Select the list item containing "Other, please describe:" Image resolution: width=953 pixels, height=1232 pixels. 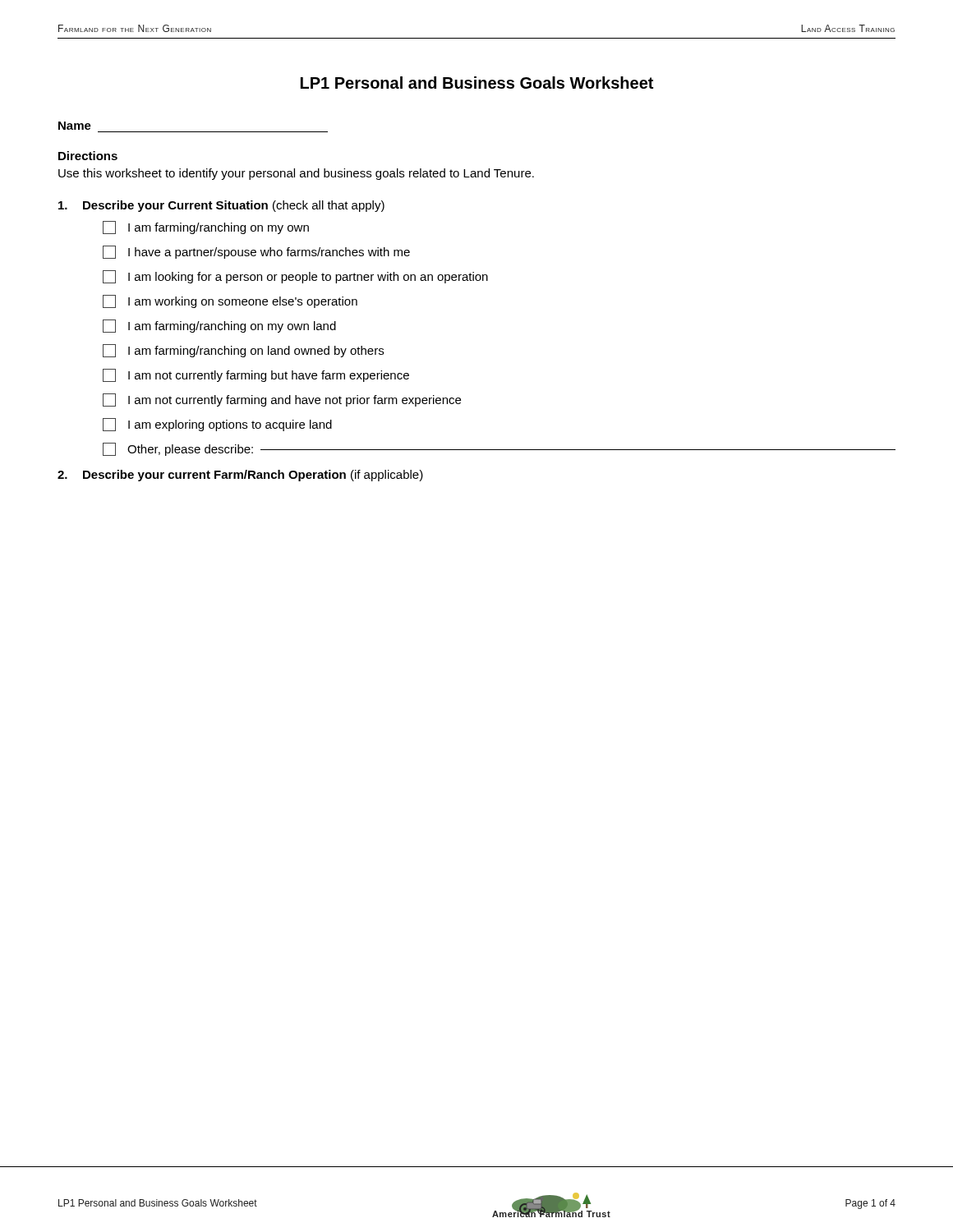tap(499, 449)
